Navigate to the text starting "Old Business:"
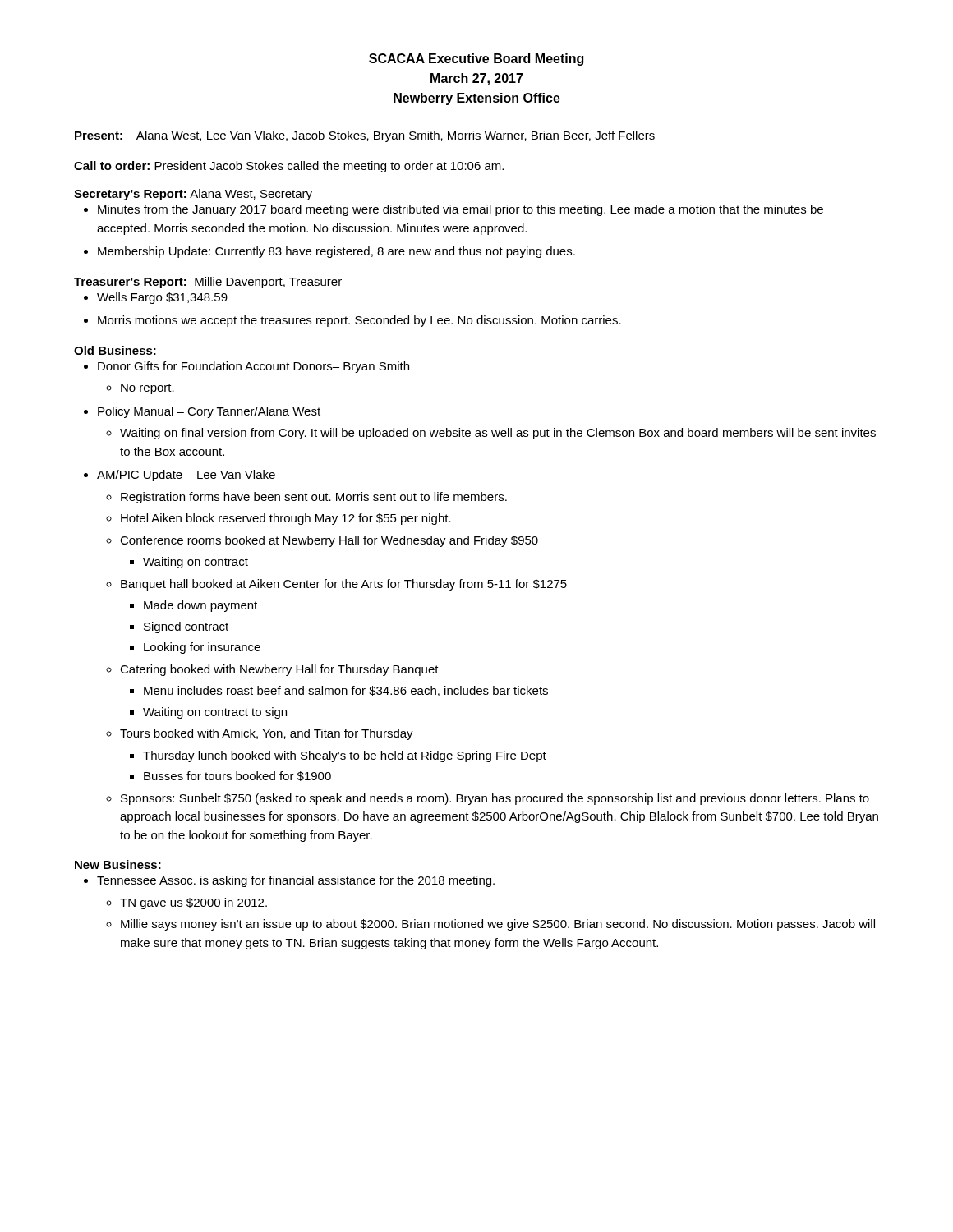Viewport: 953px width, 1232px height. click(x=115, y=350)
